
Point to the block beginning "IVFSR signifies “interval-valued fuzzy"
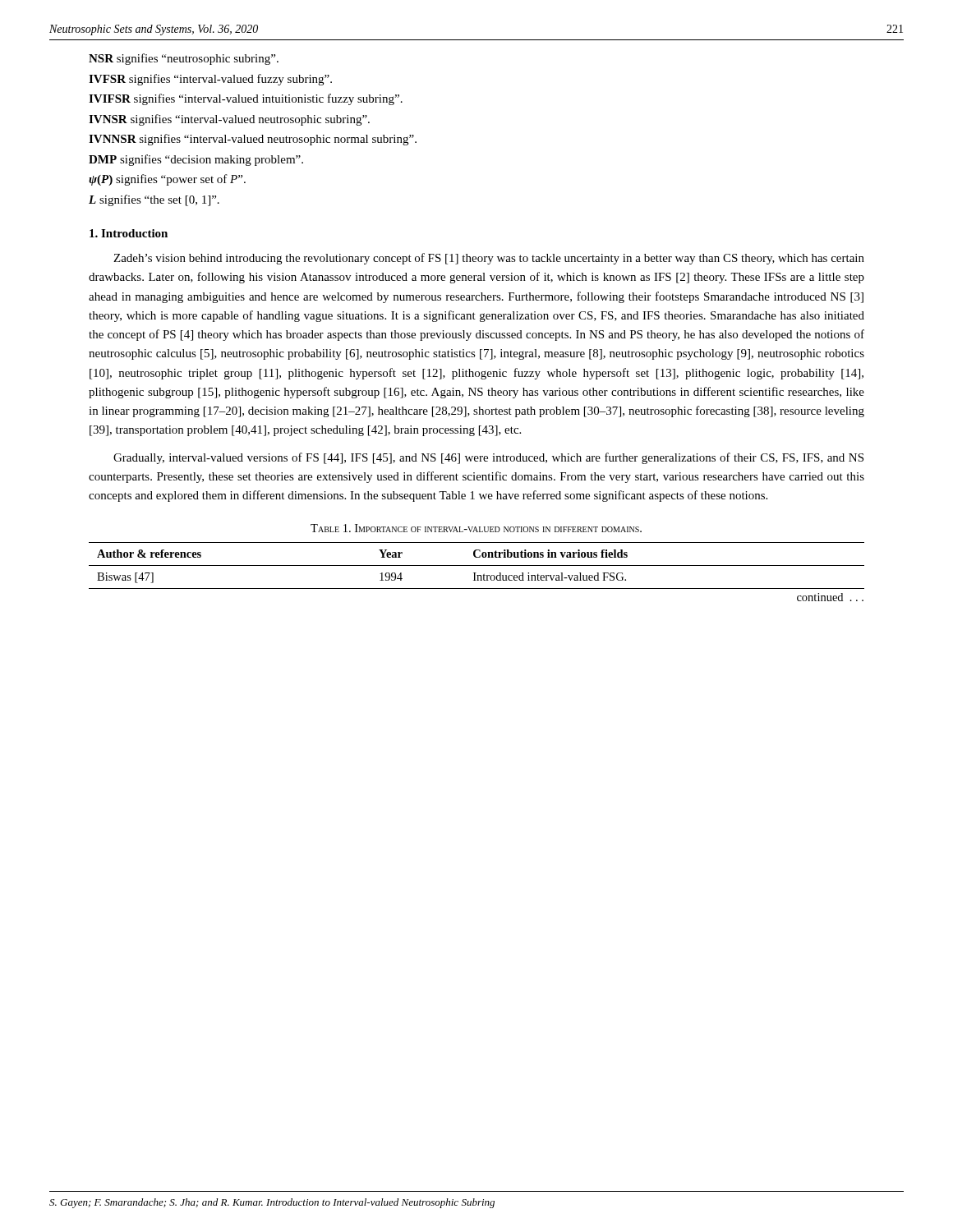[x=211, y=78]
